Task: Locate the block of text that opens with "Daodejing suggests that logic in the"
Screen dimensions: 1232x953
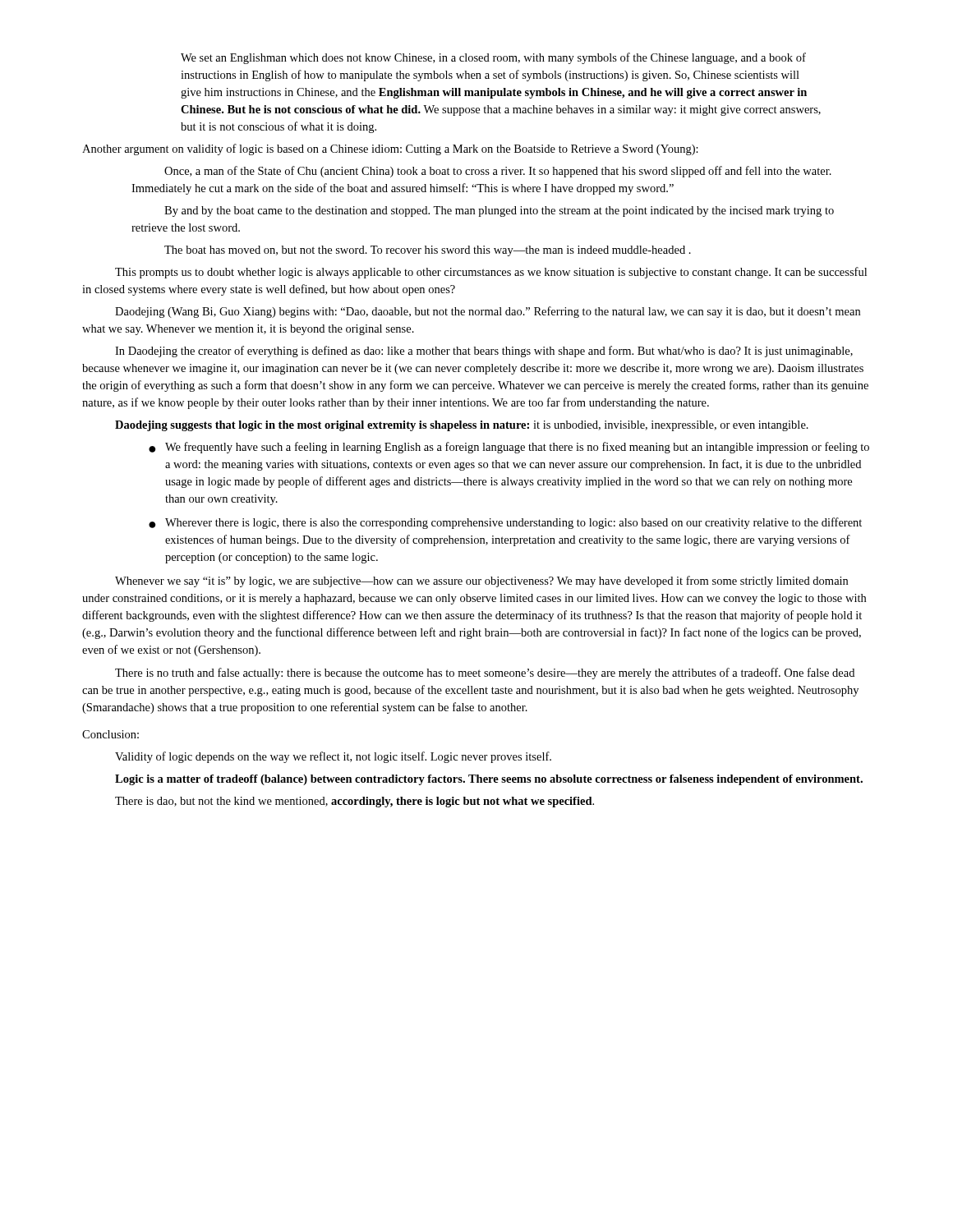Action: point(476,425)
